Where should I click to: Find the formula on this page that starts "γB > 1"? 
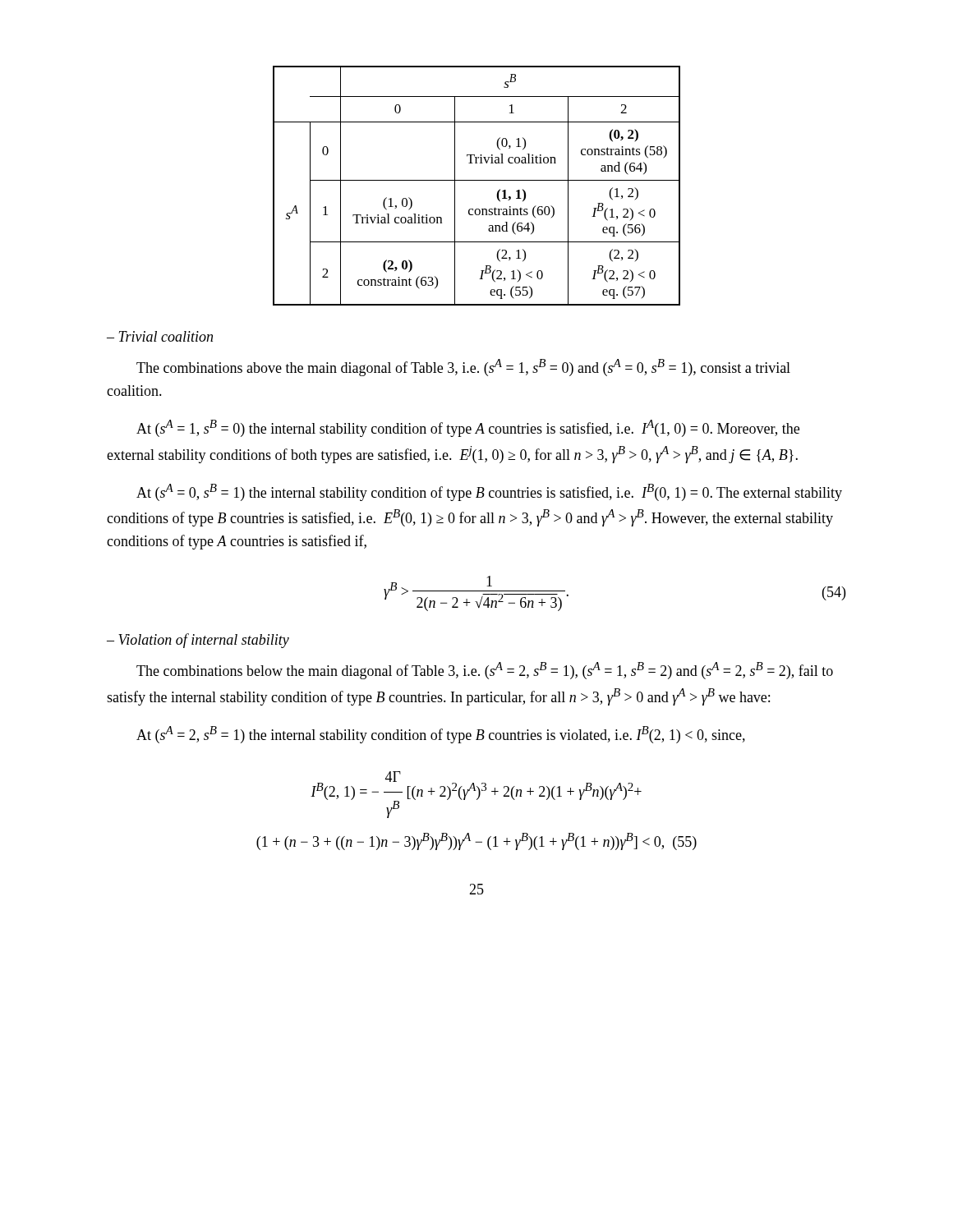pos(488,594)
